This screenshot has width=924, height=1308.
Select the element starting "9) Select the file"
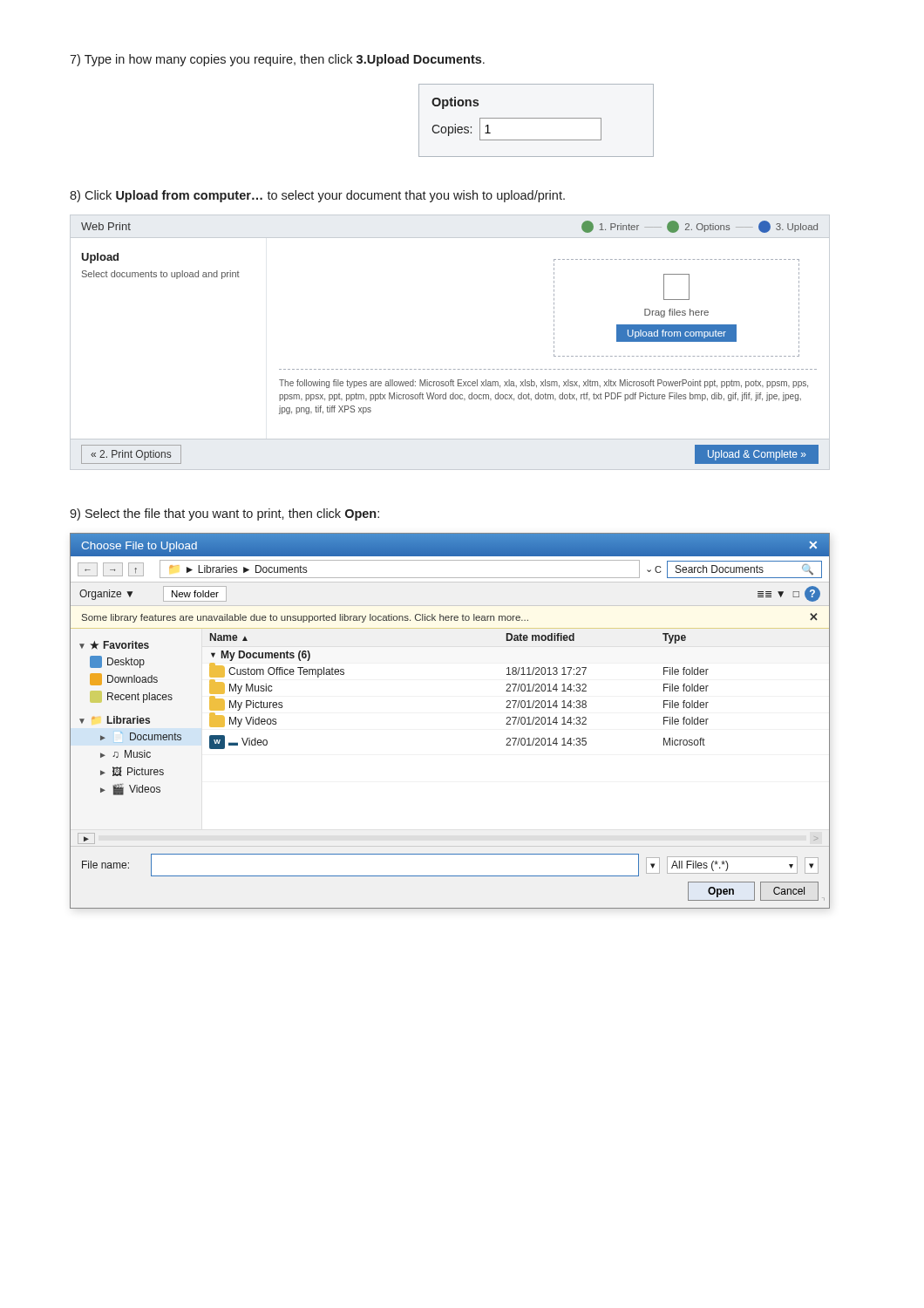[x=225, y=514]
